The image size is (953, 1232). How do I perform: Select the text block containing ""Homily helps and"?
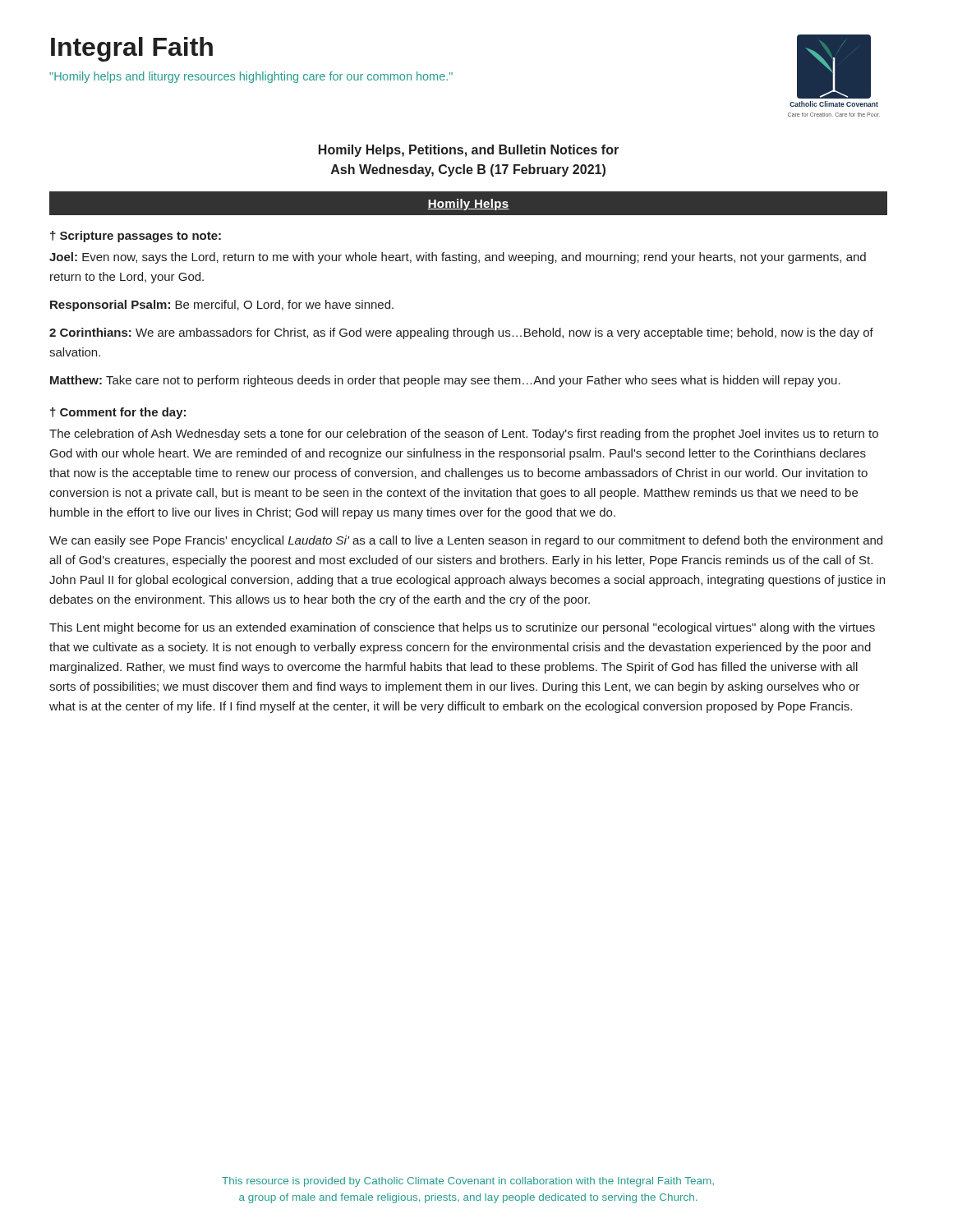pyautogui.click(x=403, y=77)
